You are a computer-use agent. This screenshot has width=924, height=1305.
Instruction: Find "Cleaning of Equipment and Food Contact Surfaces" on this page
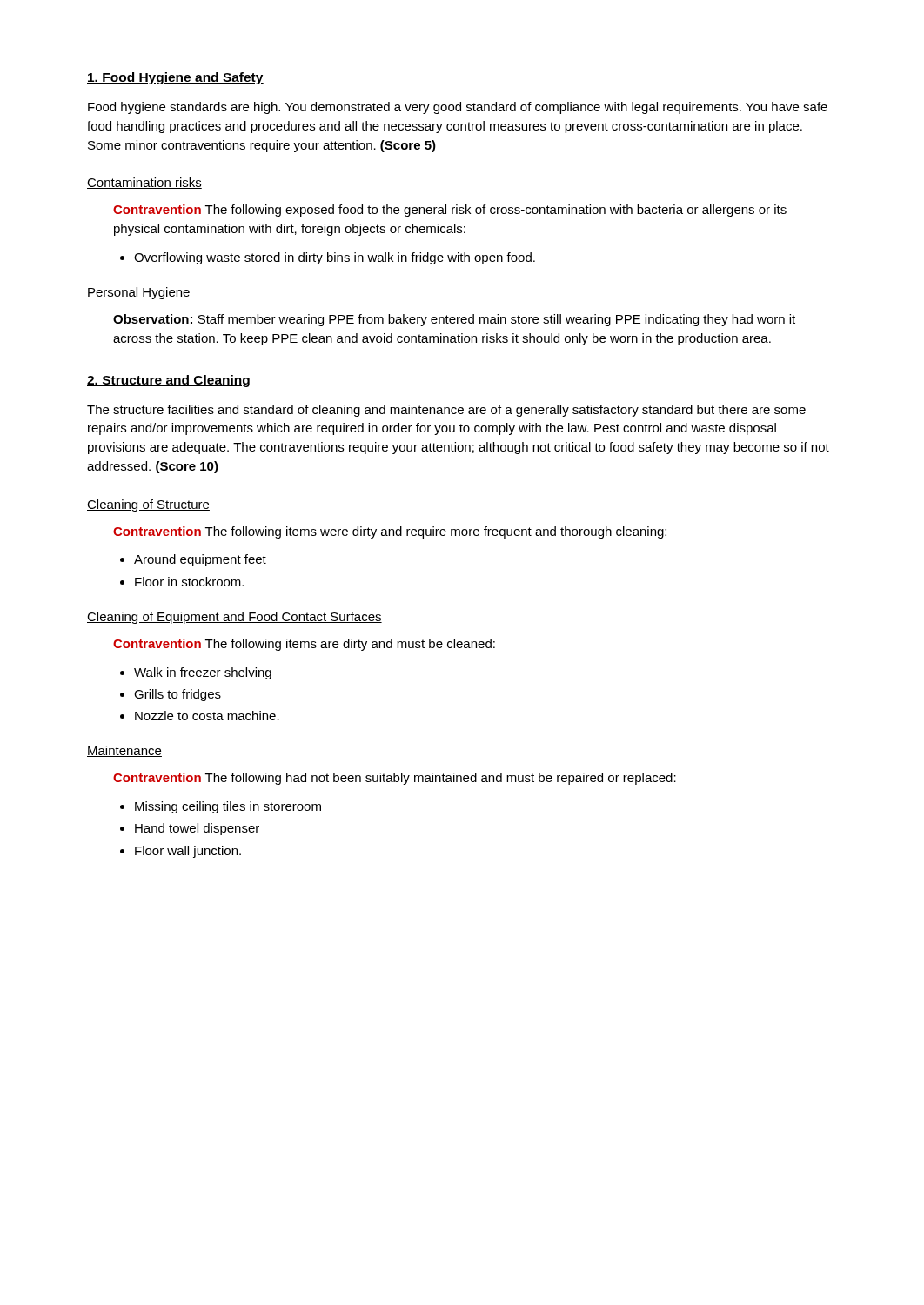coord(234,616)
